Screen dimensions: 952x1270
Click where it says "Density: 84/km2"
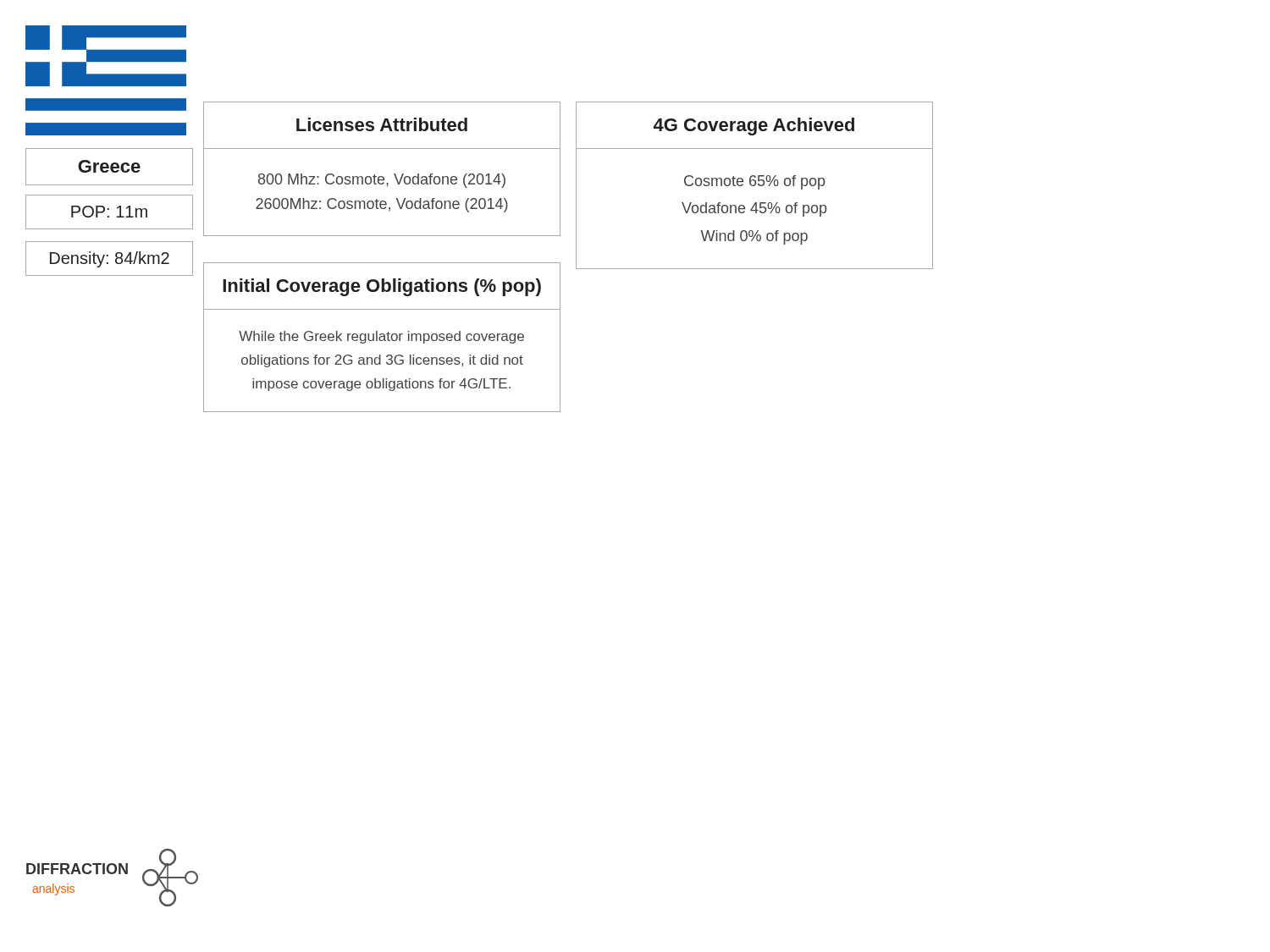109,258
